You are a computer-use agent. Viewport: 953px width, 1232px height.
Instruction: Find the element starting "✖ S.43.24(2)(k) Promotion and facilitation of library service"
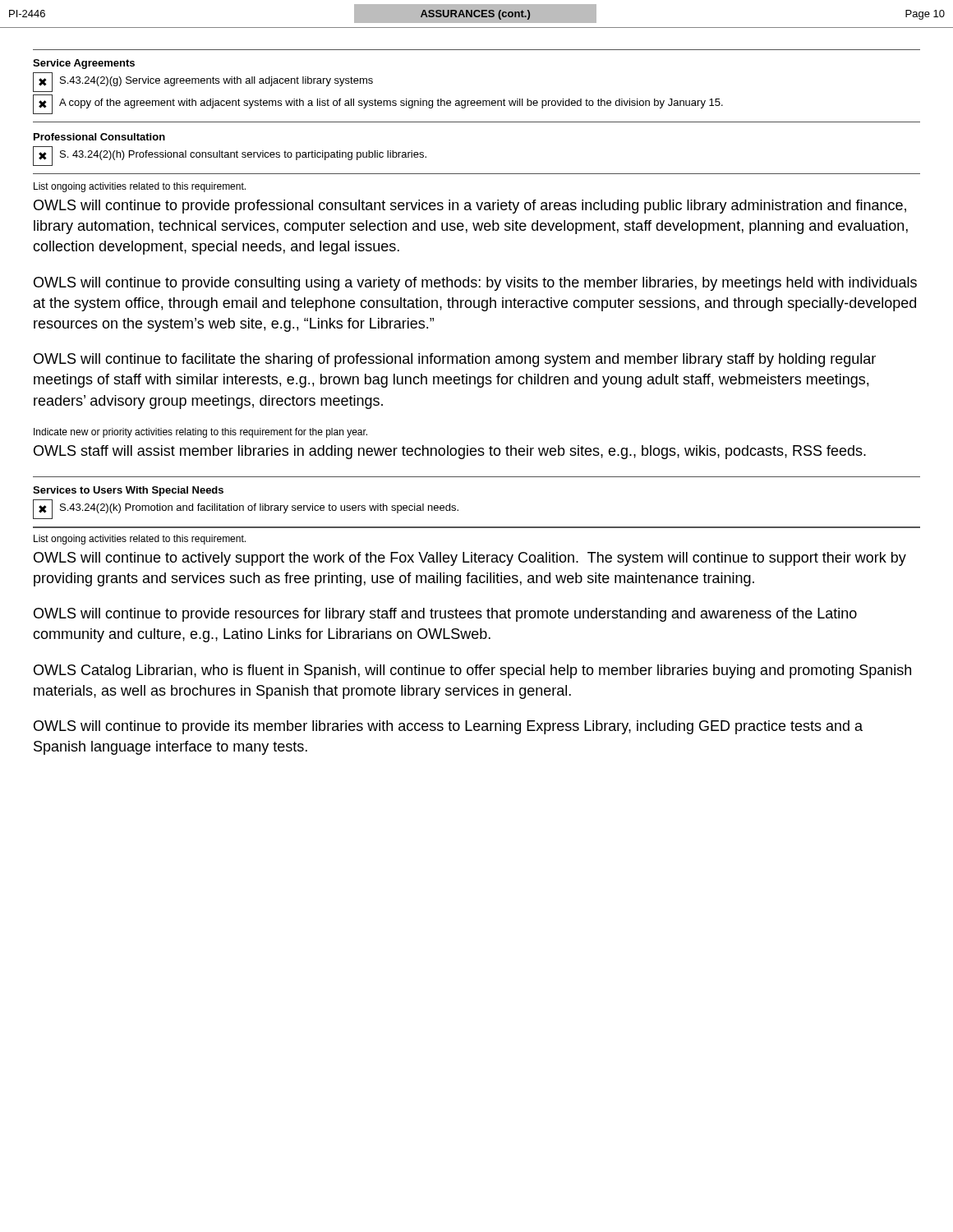point(246,509)
